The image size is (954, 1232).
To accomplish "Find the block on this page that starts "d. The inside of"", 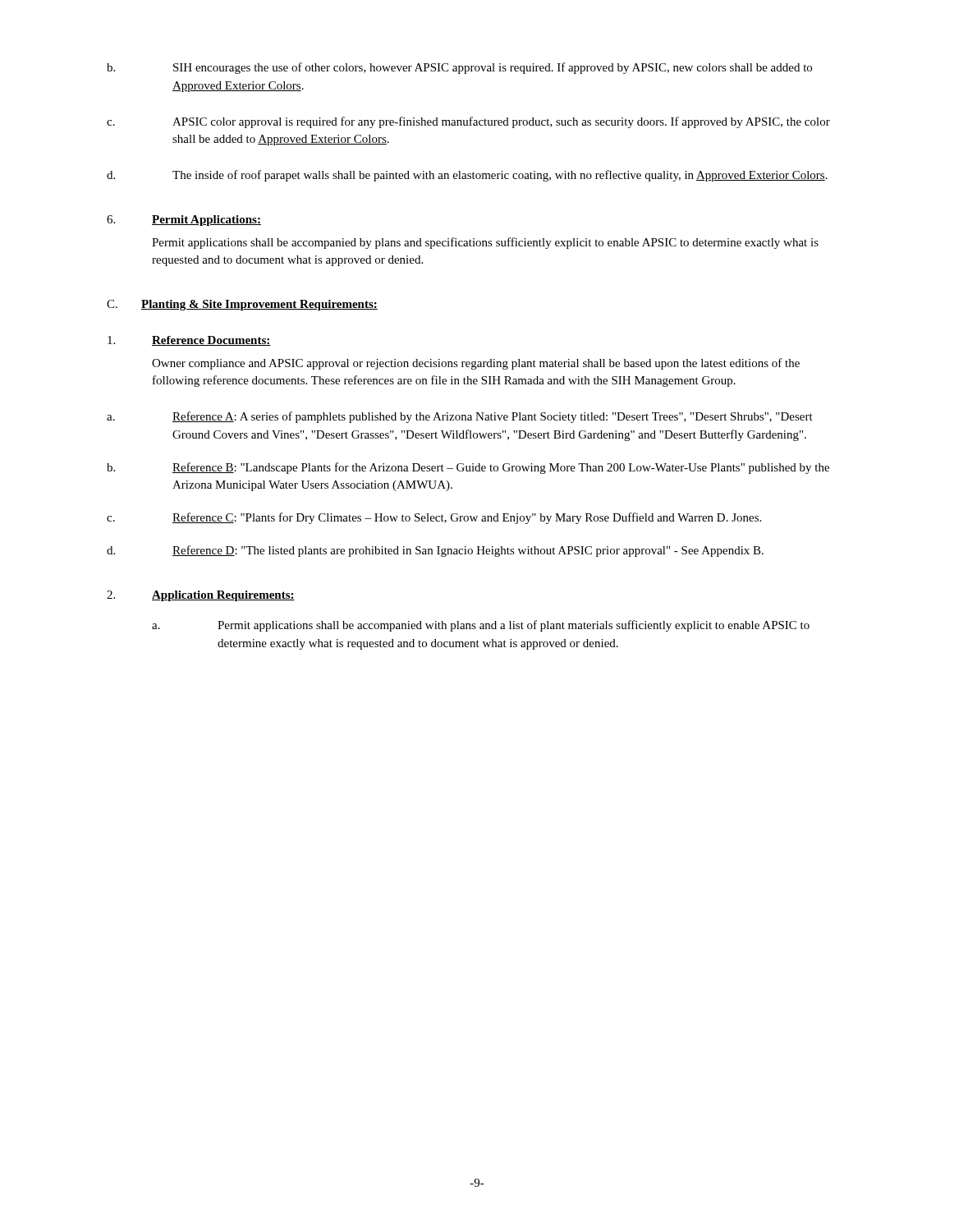I will 467,176.
